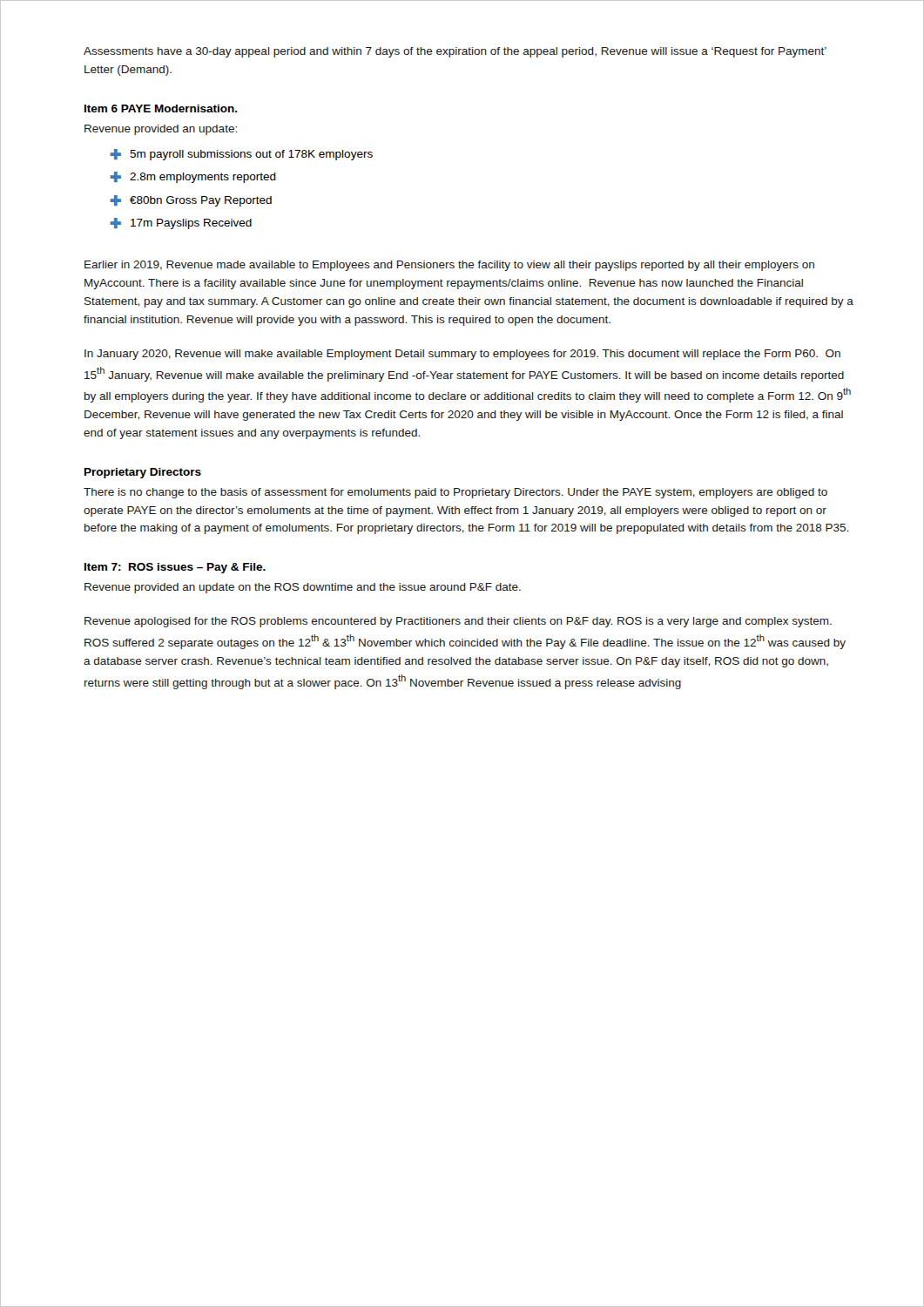Image resolution: width=924 pixels, height=1307 pixels.
Task: Find "Proprietary Directors" on this page
Action: pyautogui.click(x=142, y=472)
